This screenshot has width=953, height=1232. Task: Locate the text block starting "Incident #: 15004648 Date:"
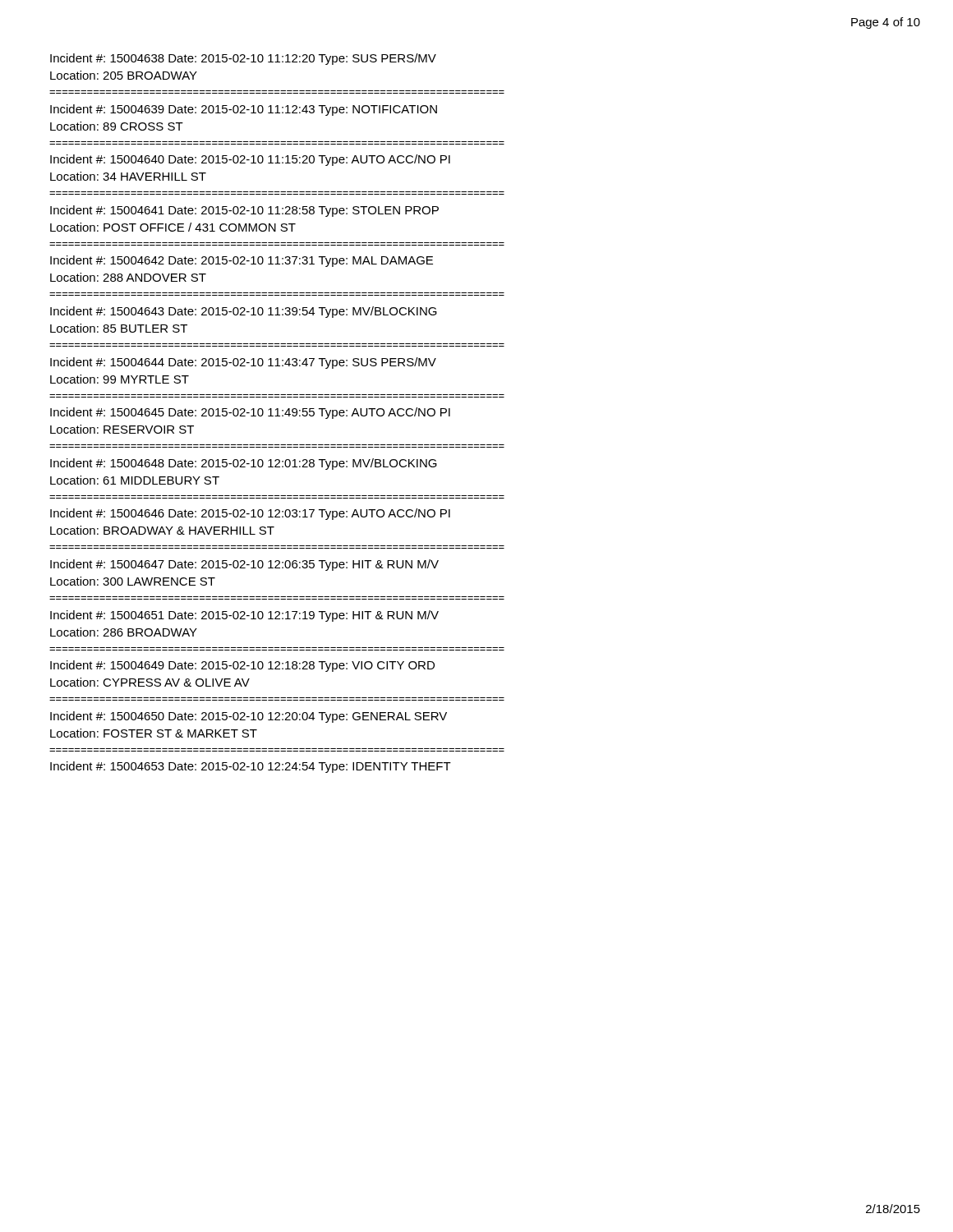pos(244,464)
